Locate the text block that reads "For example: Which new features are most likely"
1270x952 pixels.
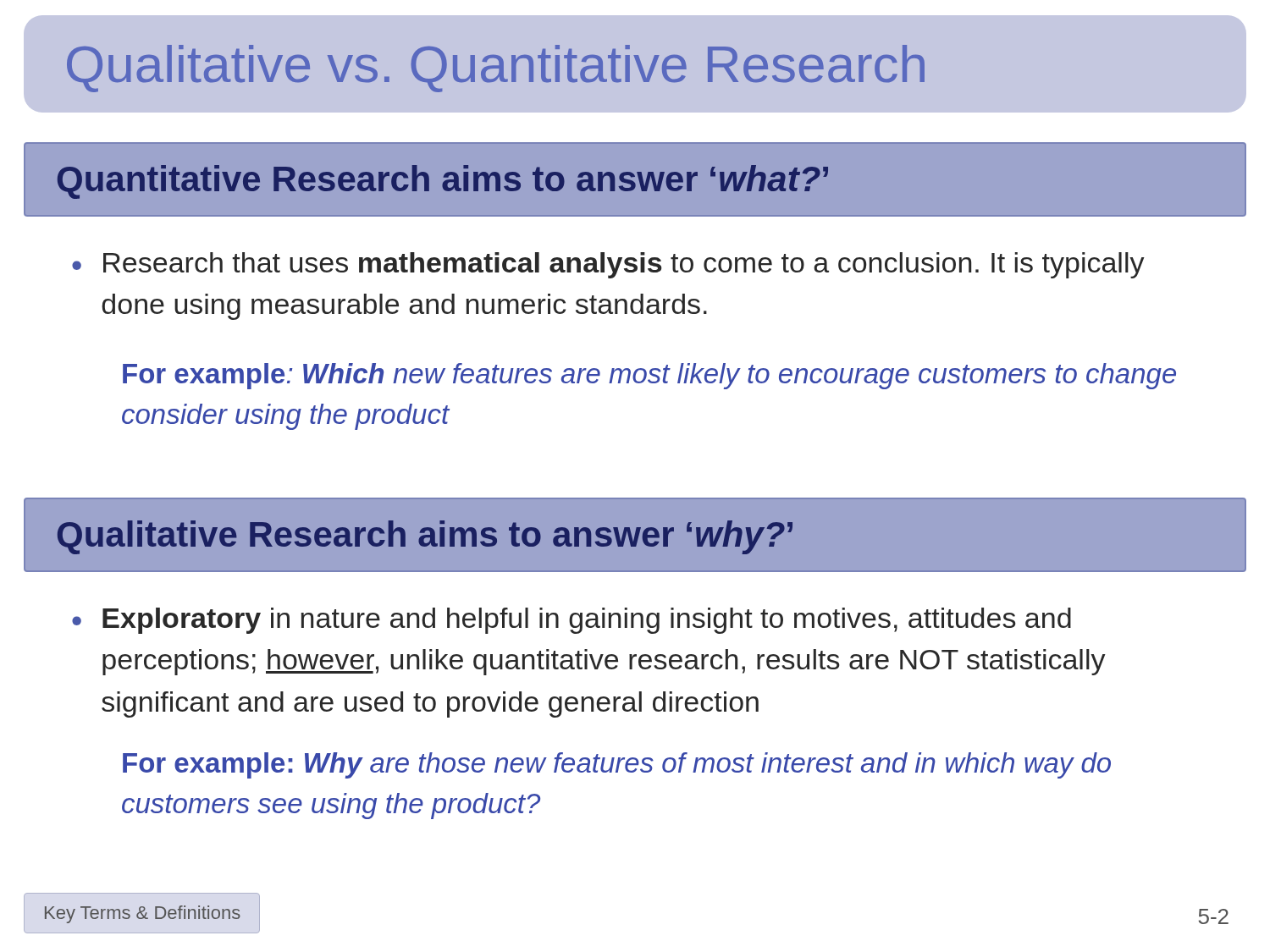pos(649,394)
